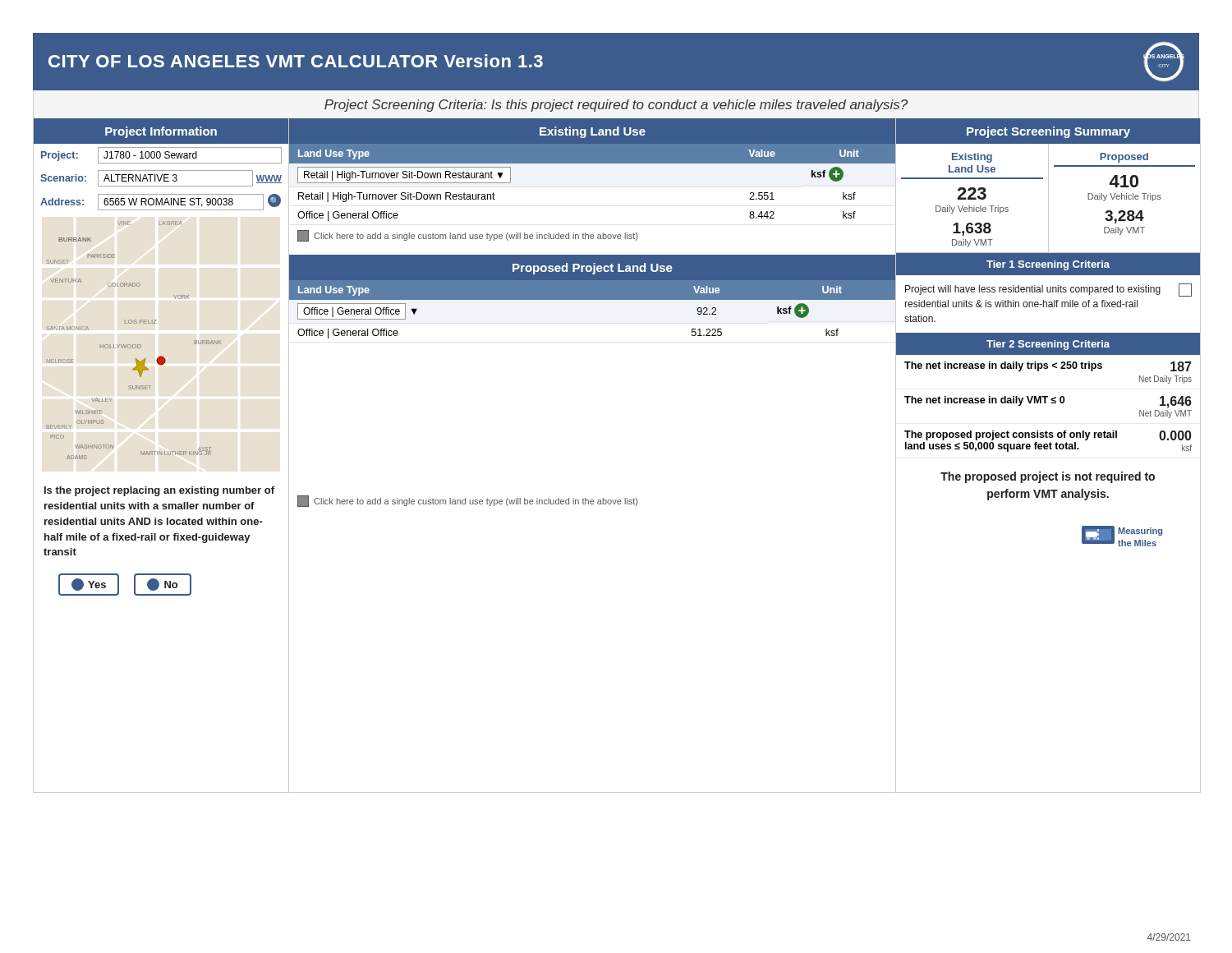
Task: Click on the map
Action: (x=161, y=344)
